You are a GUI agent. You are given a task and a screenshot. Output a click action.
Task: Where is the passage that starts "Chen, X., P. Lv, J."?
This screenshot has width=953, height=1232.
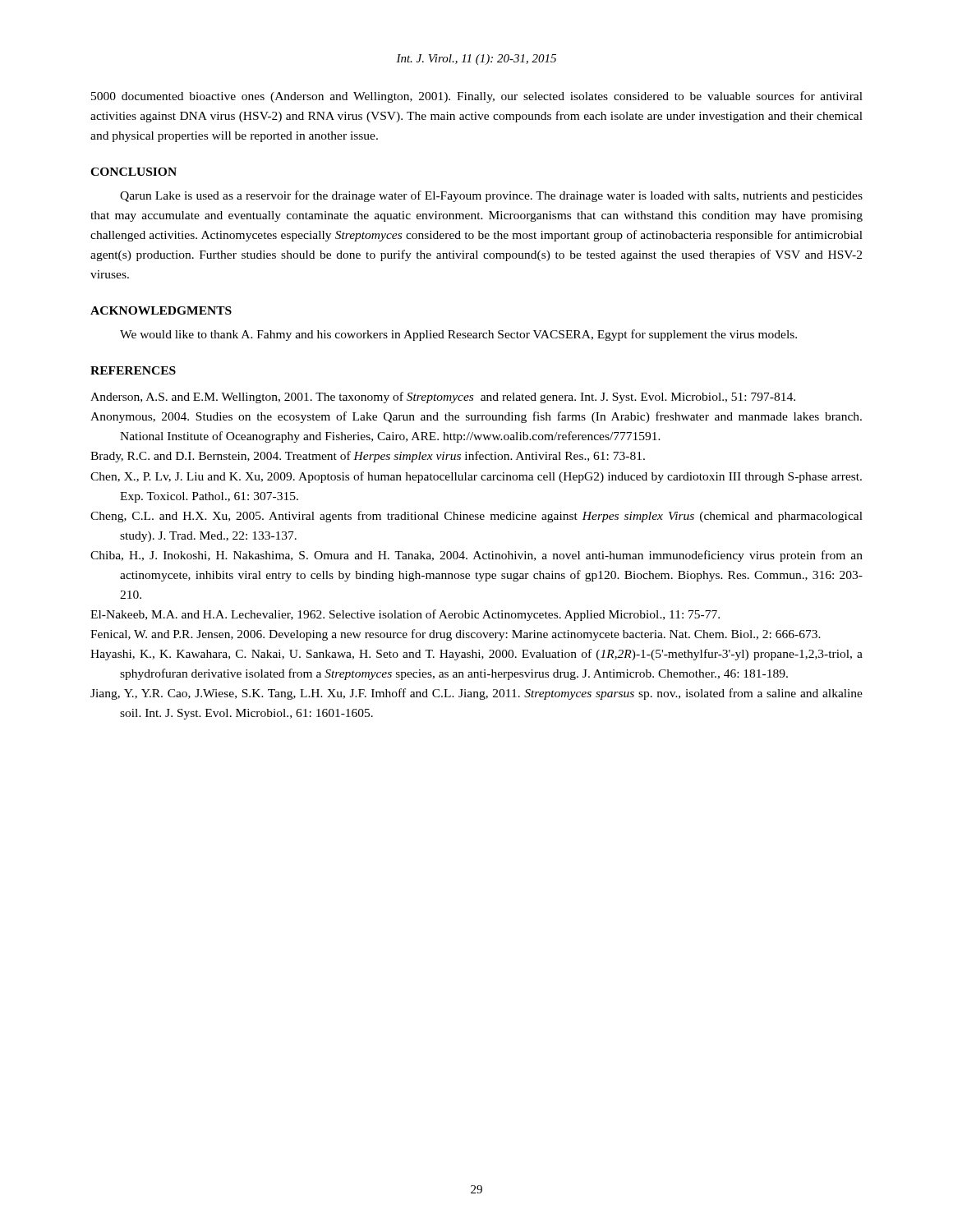[476, 485]
